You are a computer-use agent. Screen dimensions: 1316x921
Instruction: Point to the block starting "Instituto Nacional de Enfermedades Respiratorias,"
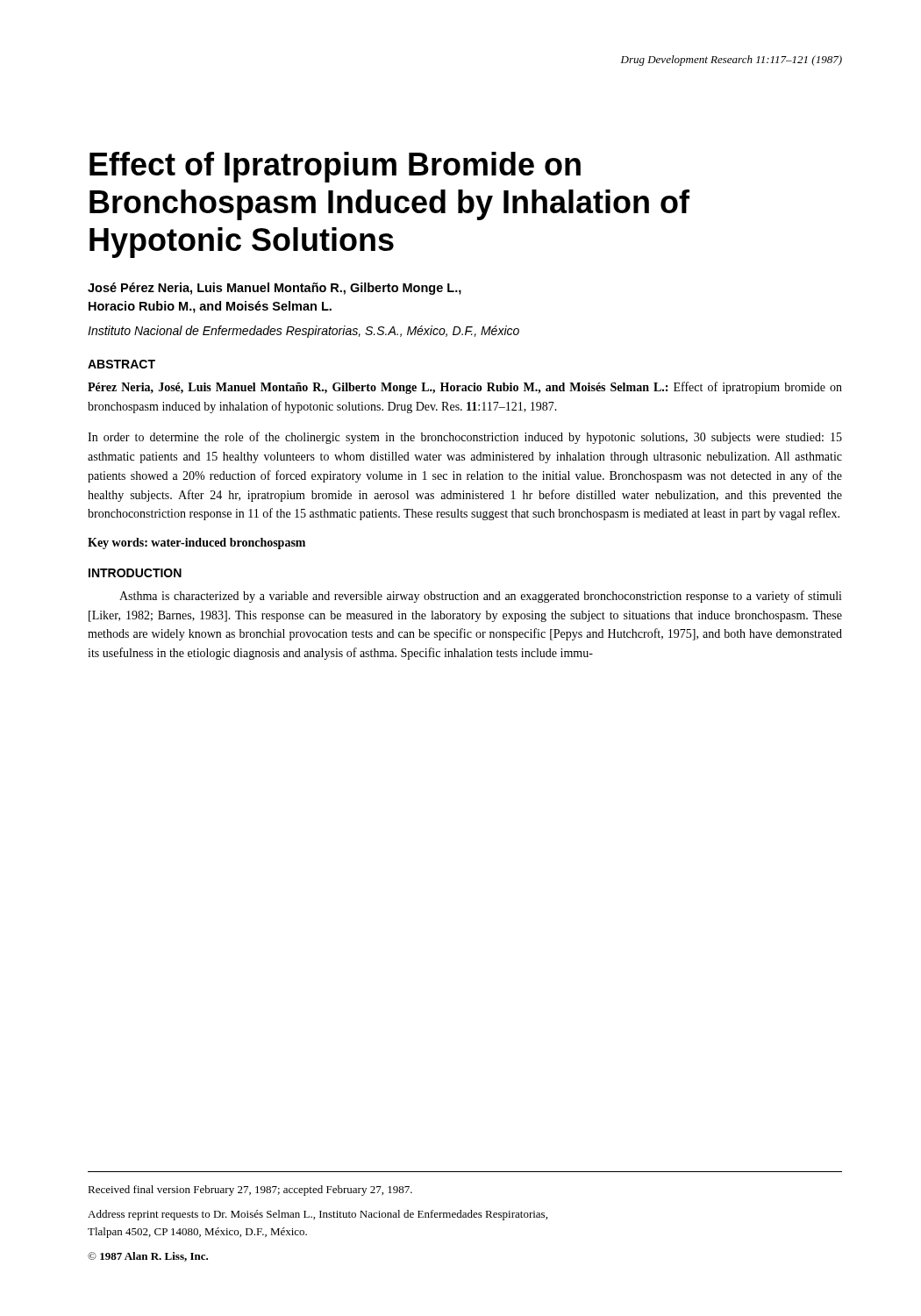coord(304,331)
